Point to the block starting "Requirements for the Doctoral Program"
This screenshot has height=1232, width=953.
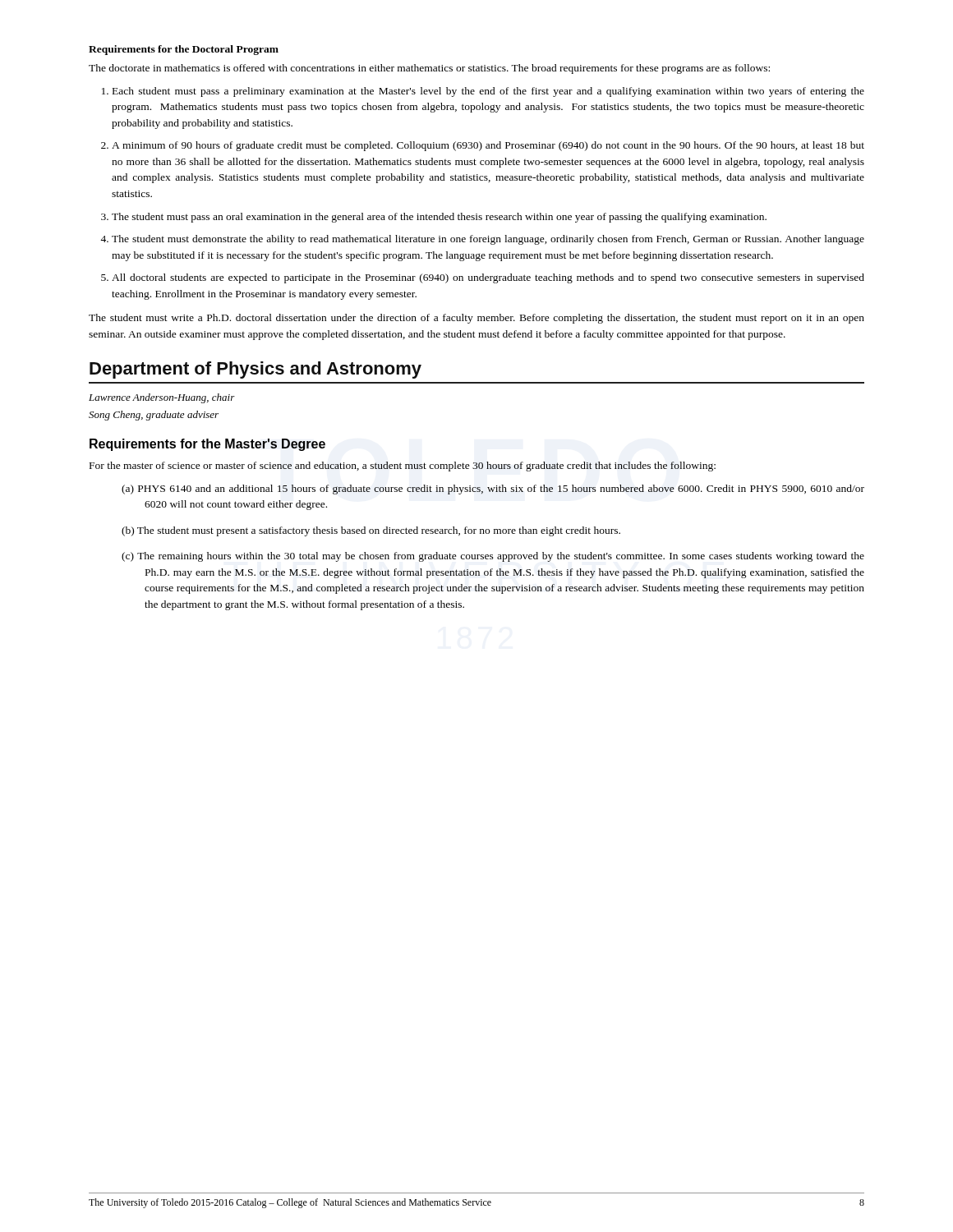coord(184,49)
